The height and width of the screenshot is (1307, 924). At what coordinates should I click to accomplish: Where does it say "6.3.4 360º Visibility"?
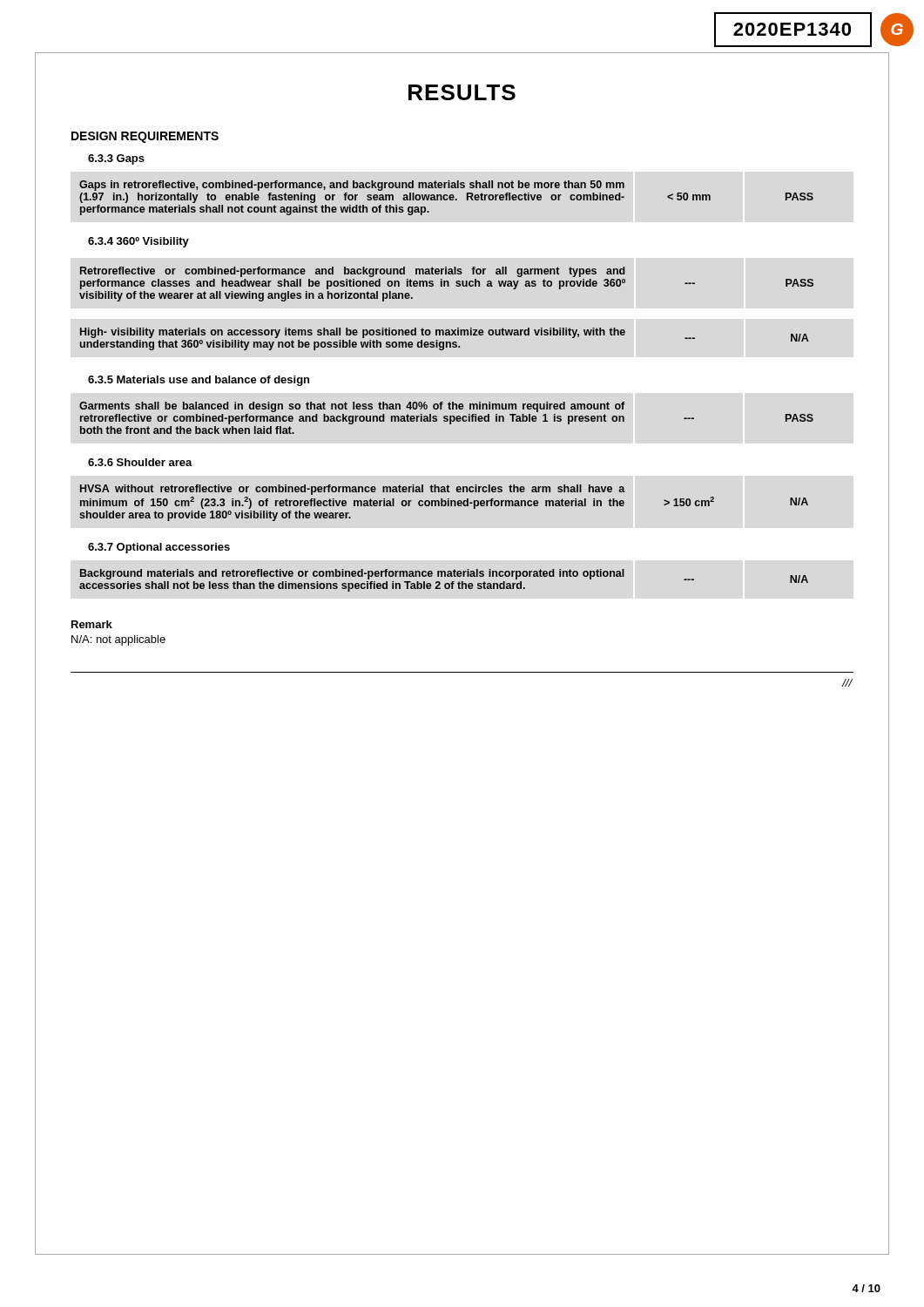[x=138, y=241]
